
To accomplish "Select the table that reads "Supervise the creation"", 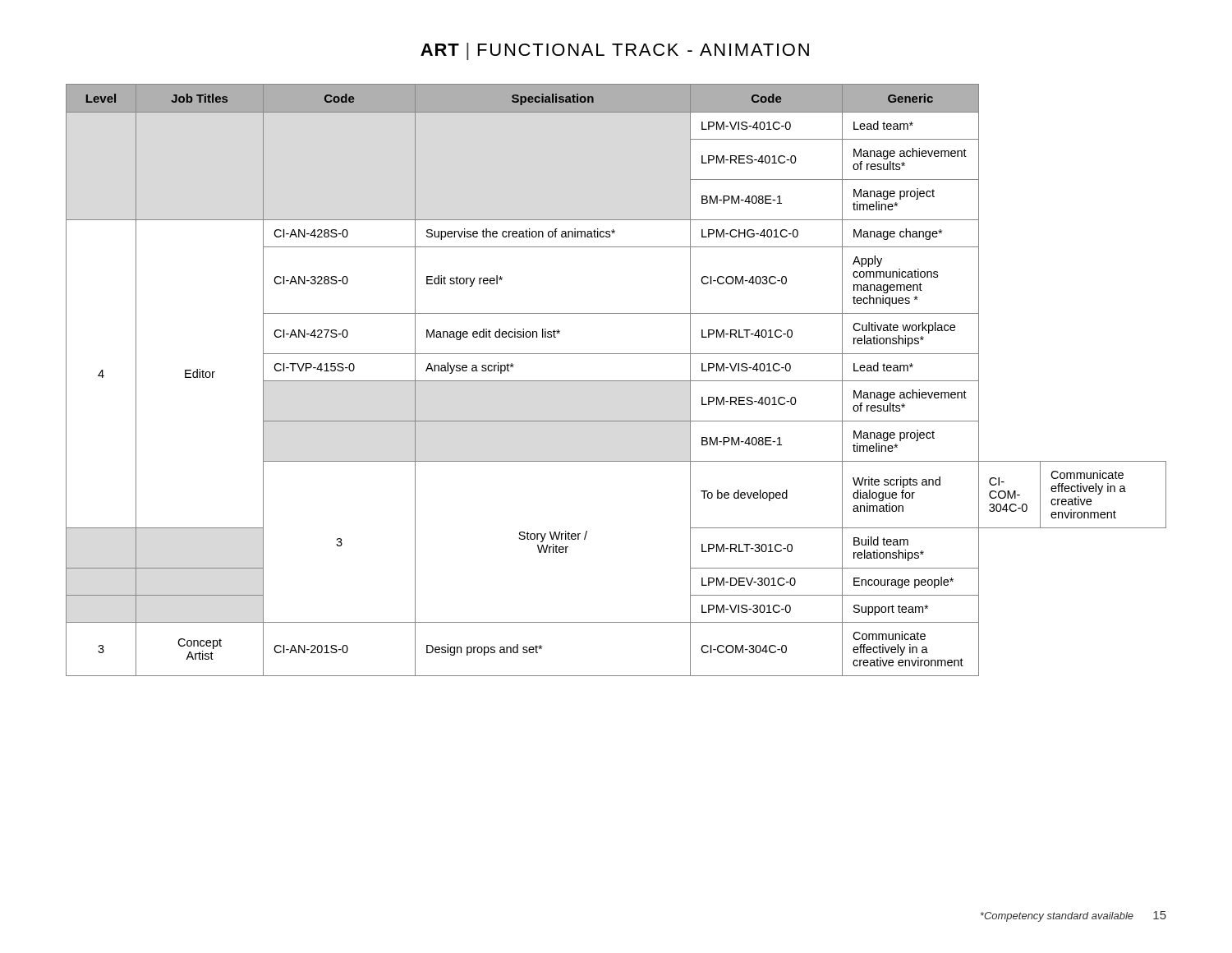I will click(616, 380).
